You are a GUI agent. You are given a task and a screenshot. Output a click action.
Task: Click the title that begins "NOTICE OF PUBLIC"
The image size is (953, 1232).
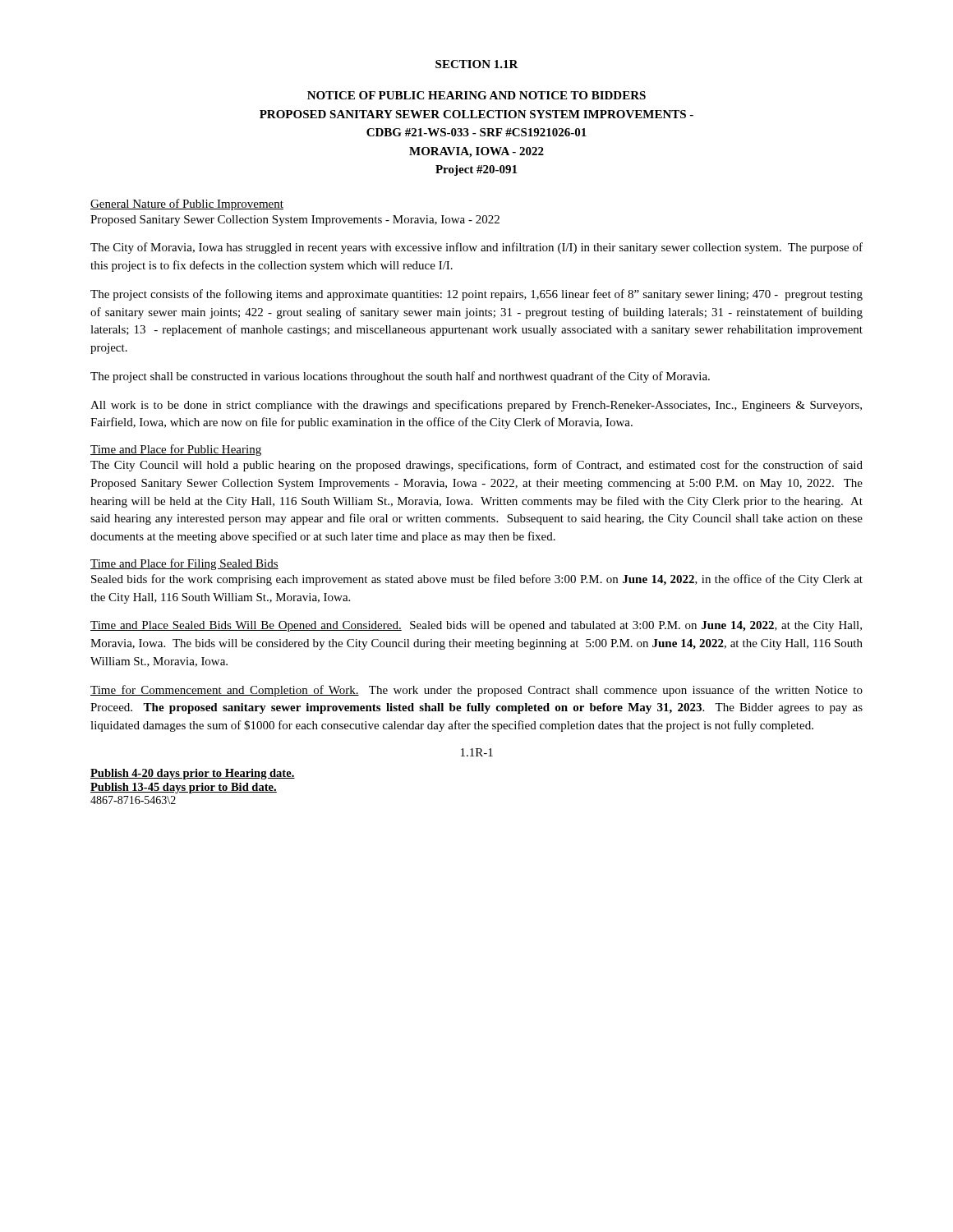pos(476,132)
